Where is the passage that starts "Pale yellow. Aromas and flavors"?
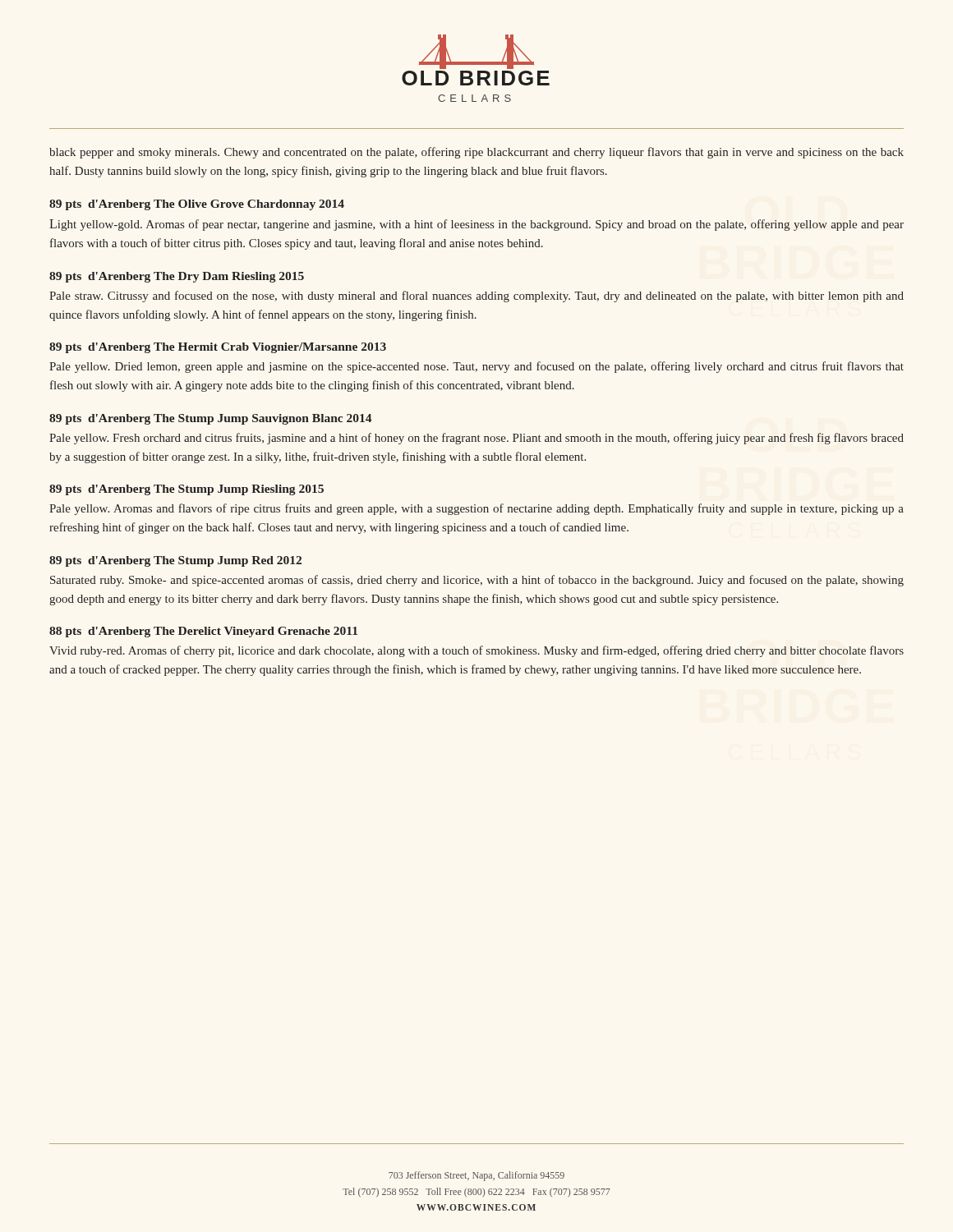Screen dimensions: 1232x953 [476, 518]
